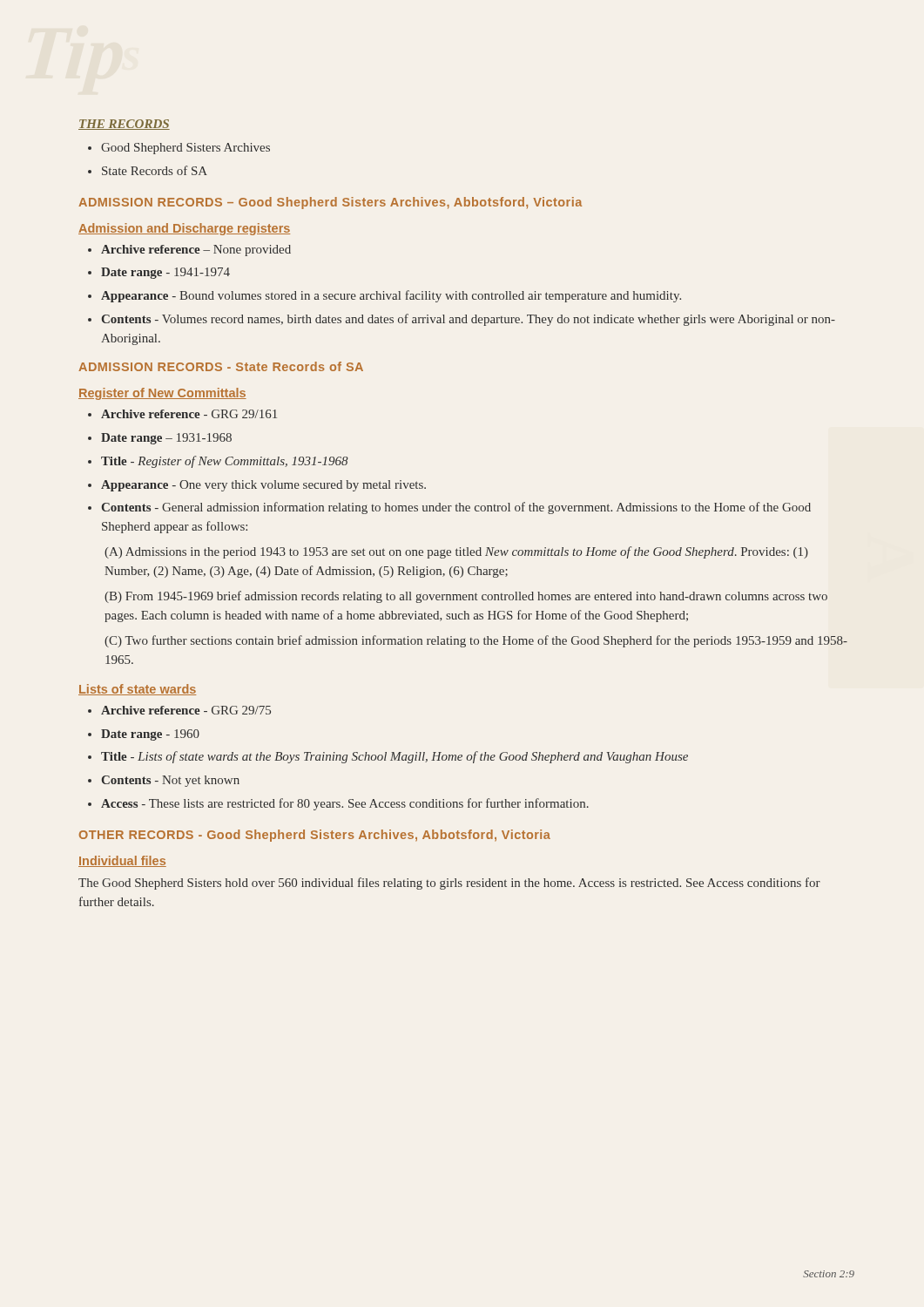Find the section header containing "ADMISSION RECORDS – Good"
This screenshot has height=1307, width=924.
pos(330,202)
